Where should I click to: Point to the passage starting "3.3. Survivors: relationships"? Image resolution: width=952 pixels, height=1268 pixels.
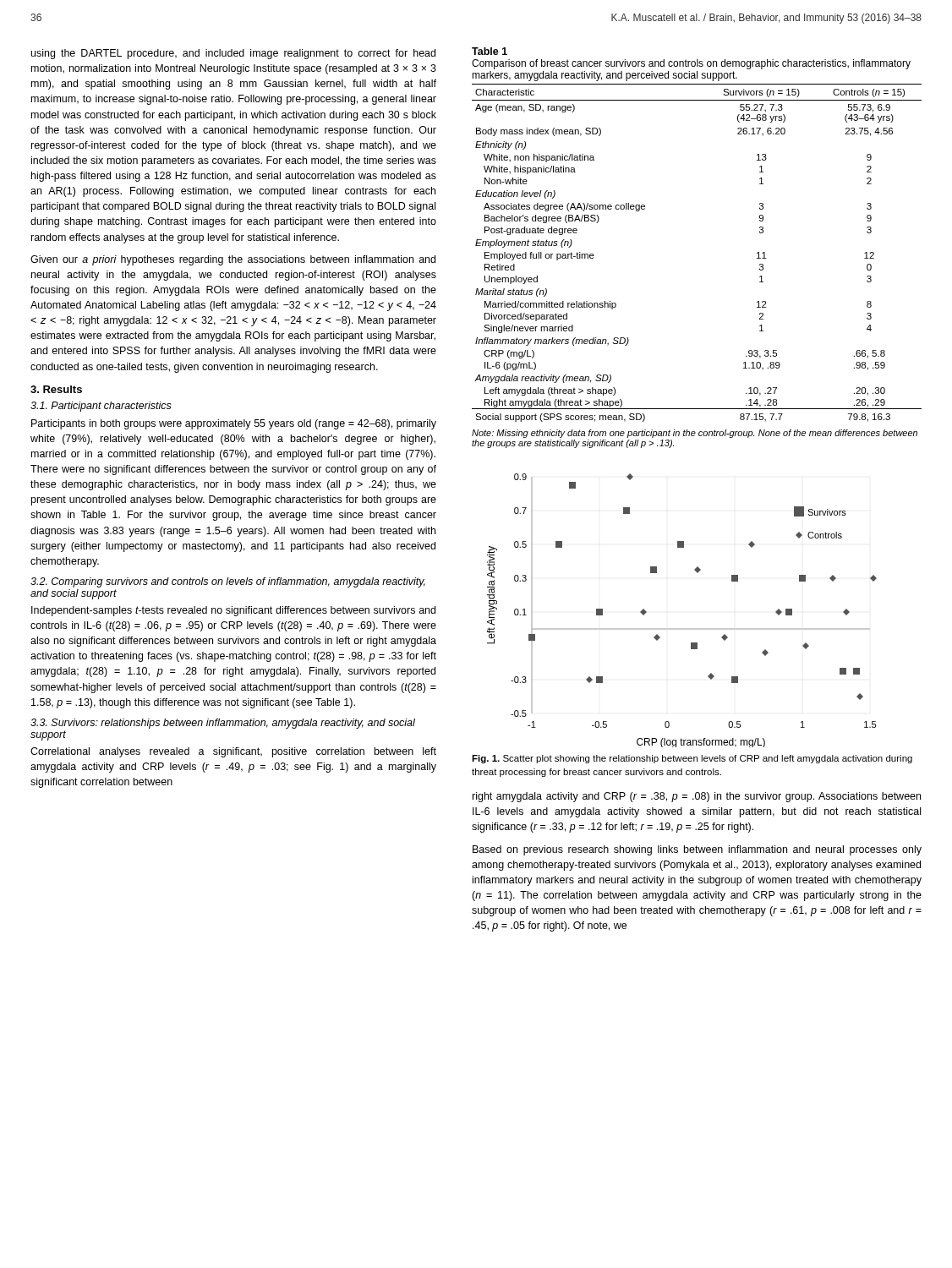pyautogui.click(x=223, y=728)
